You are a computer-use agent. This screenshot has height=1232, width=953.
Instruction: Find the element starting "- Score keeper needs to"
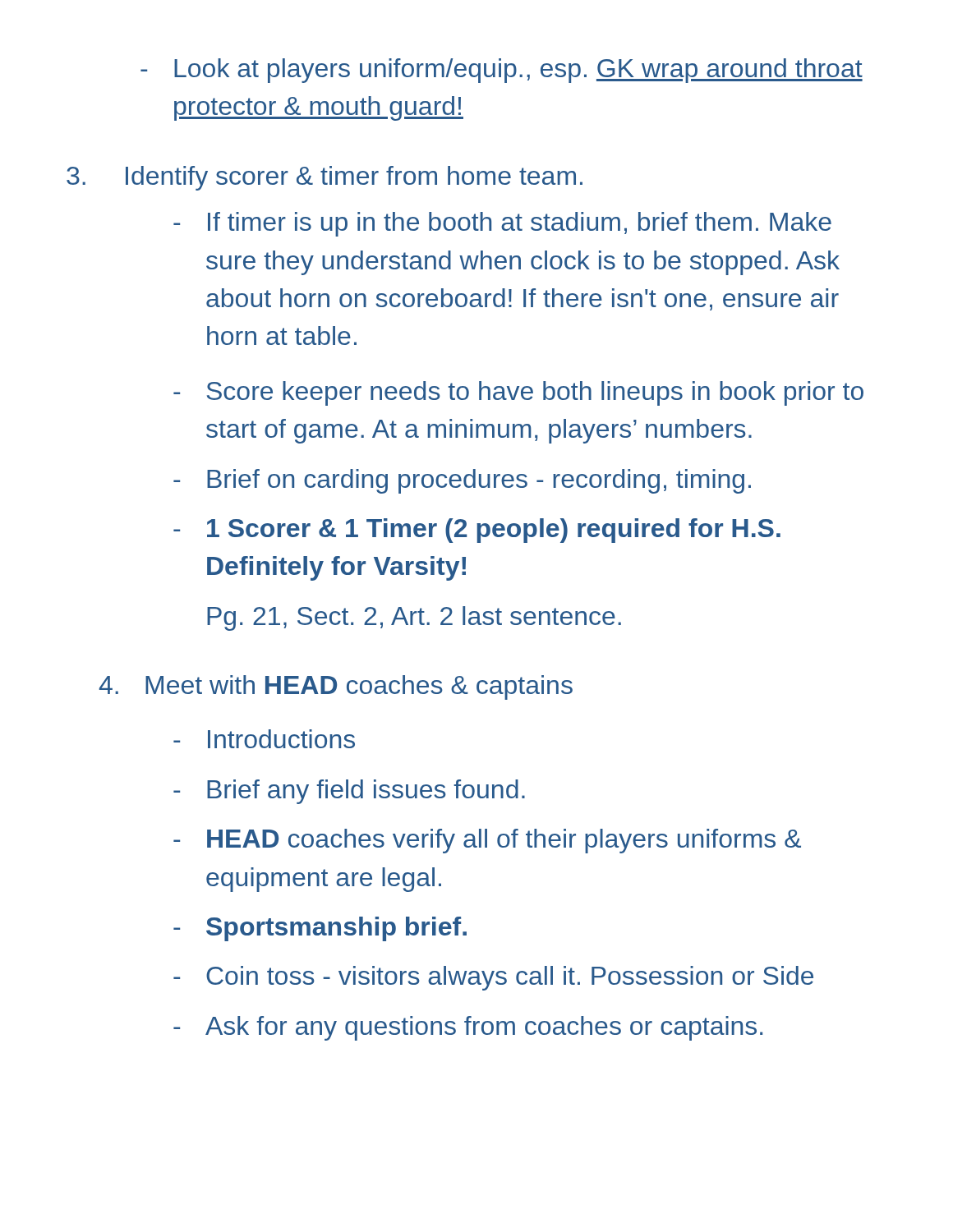[530, 410]
